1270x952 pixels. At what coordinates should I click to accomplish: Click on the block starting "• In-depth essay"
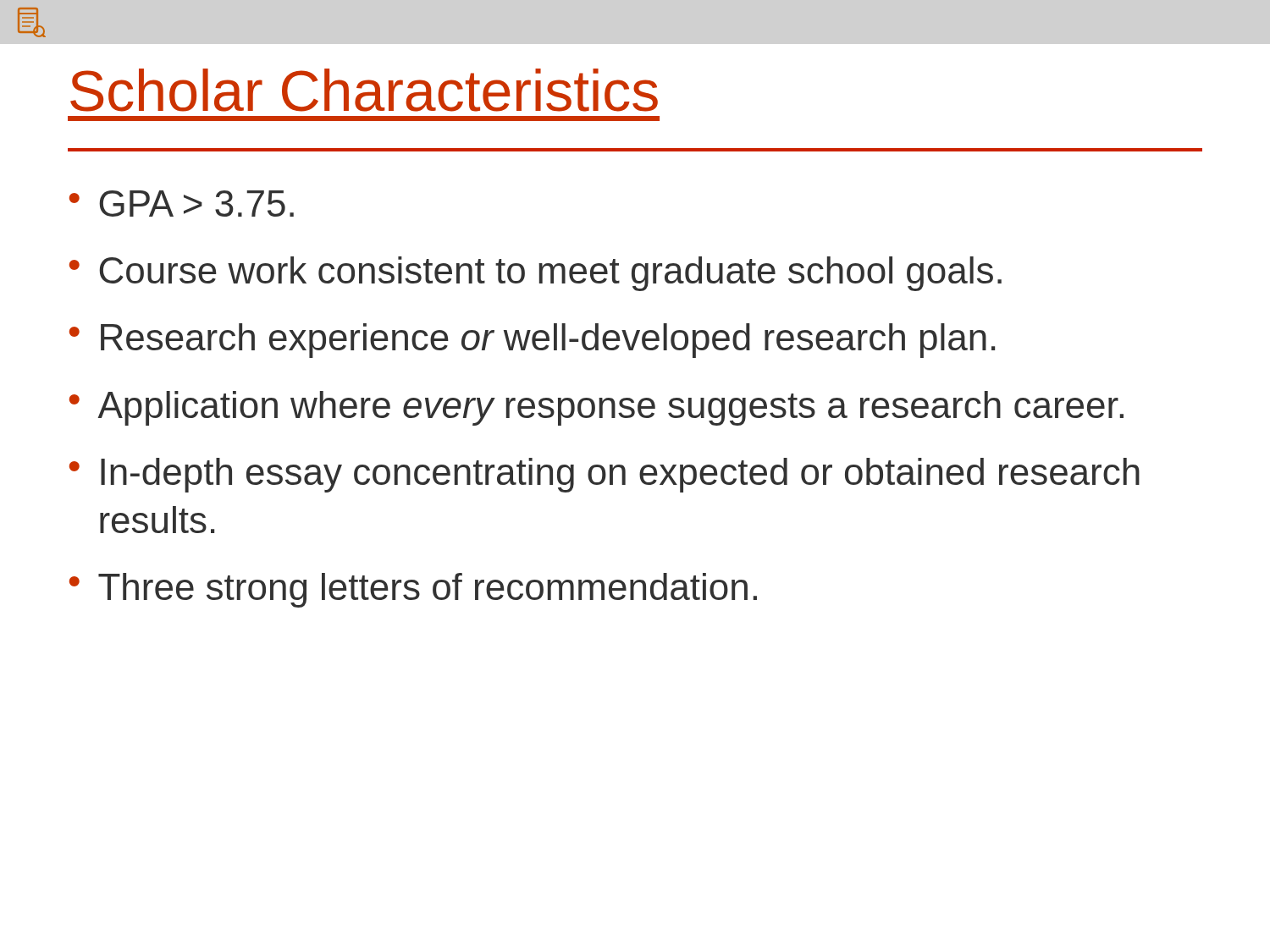pos(635,494)
